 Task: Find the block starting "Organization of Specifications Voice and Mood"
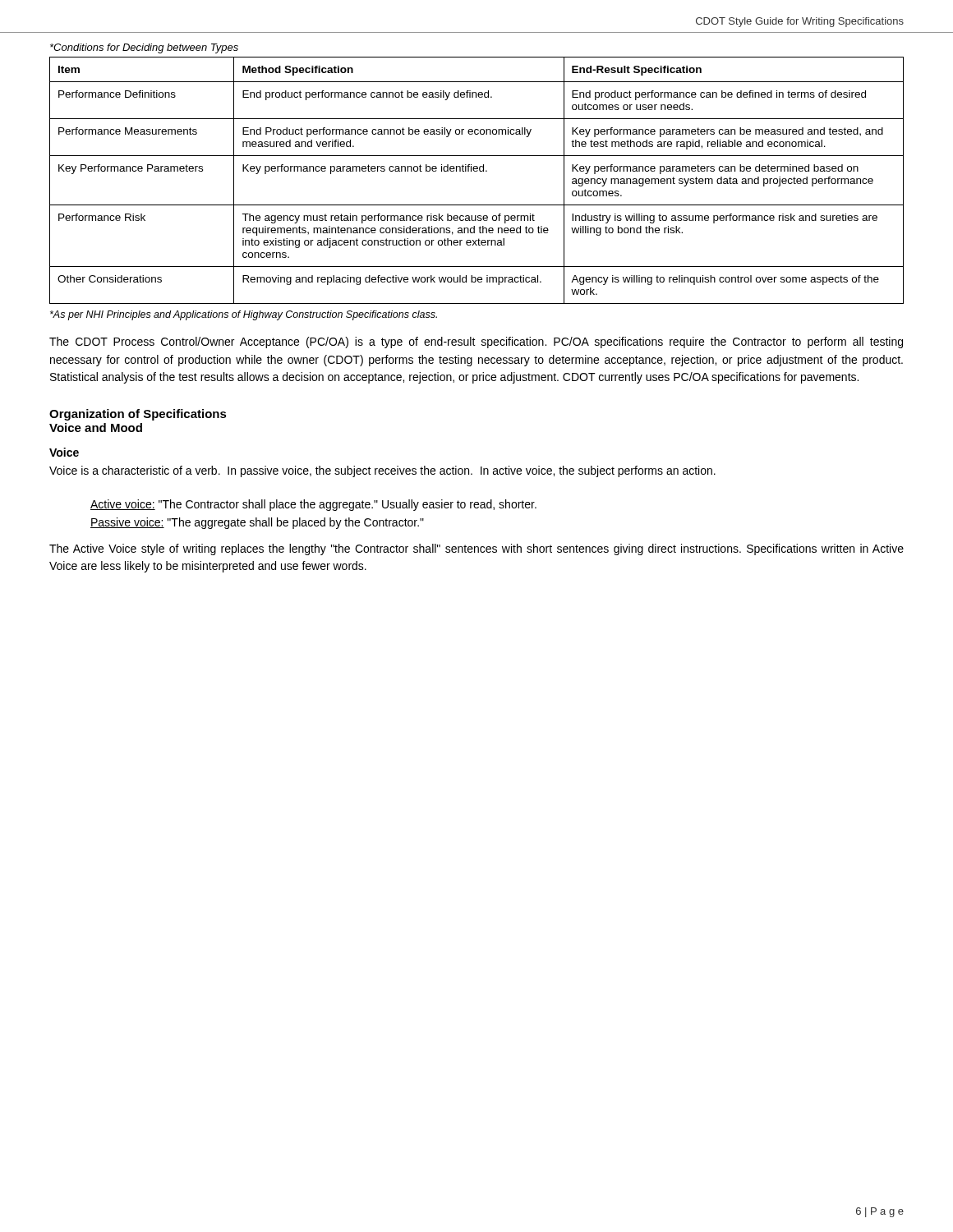(x=138, y=415)
